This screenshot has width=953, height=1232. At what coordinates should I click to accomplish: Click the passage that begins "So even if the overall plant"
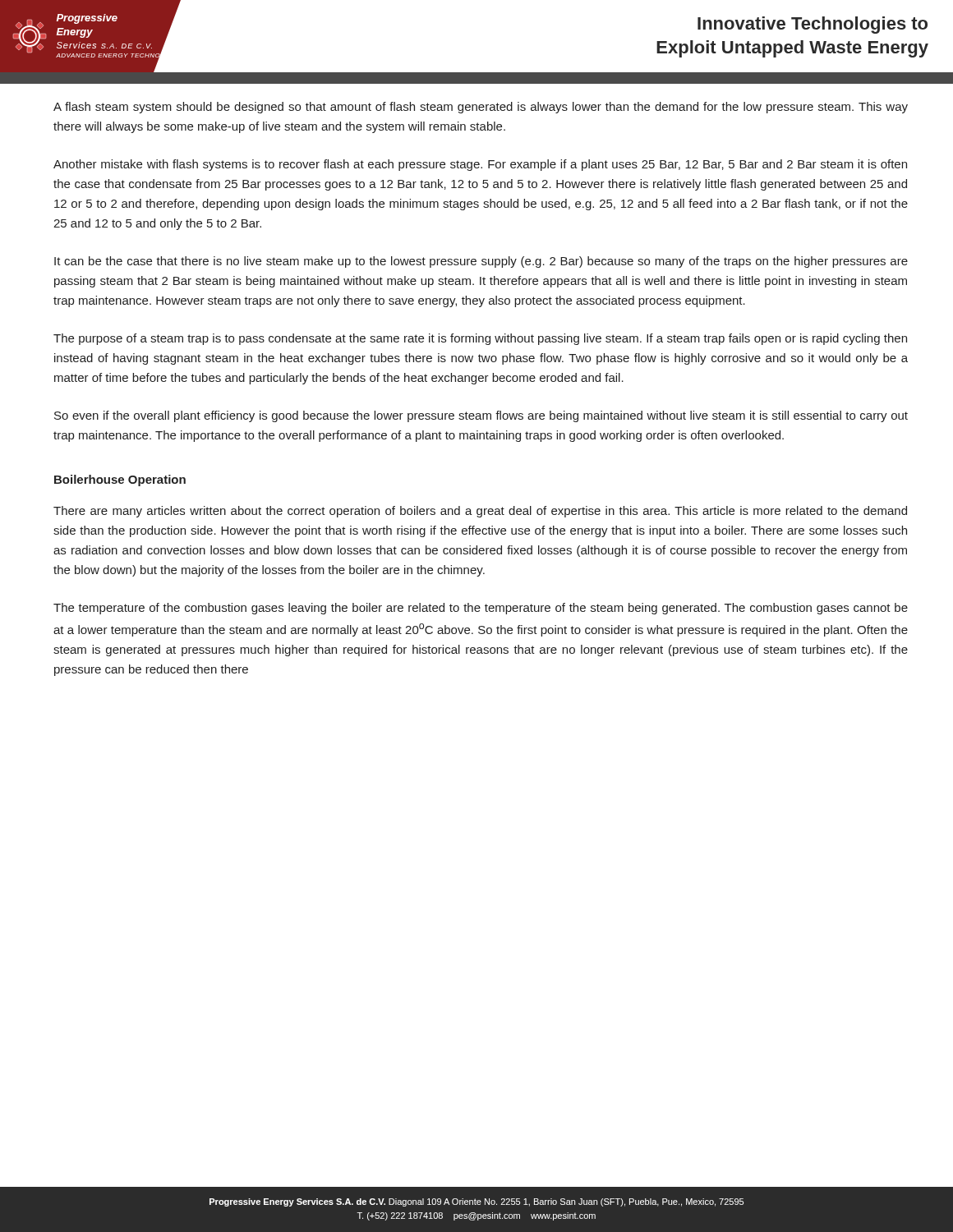(481, 425)
